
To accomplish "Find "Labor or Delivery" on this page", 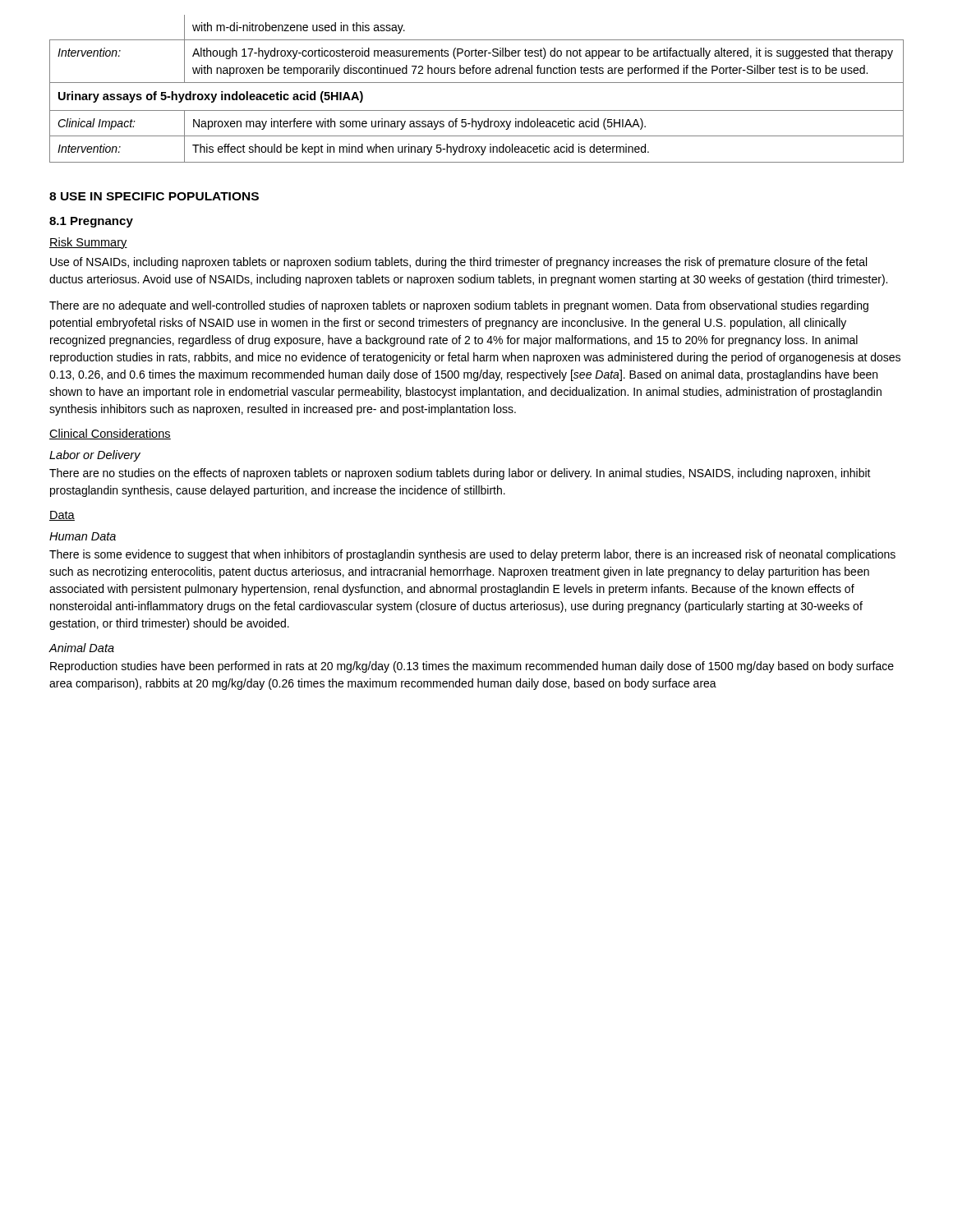I will [x=95, y=455].
